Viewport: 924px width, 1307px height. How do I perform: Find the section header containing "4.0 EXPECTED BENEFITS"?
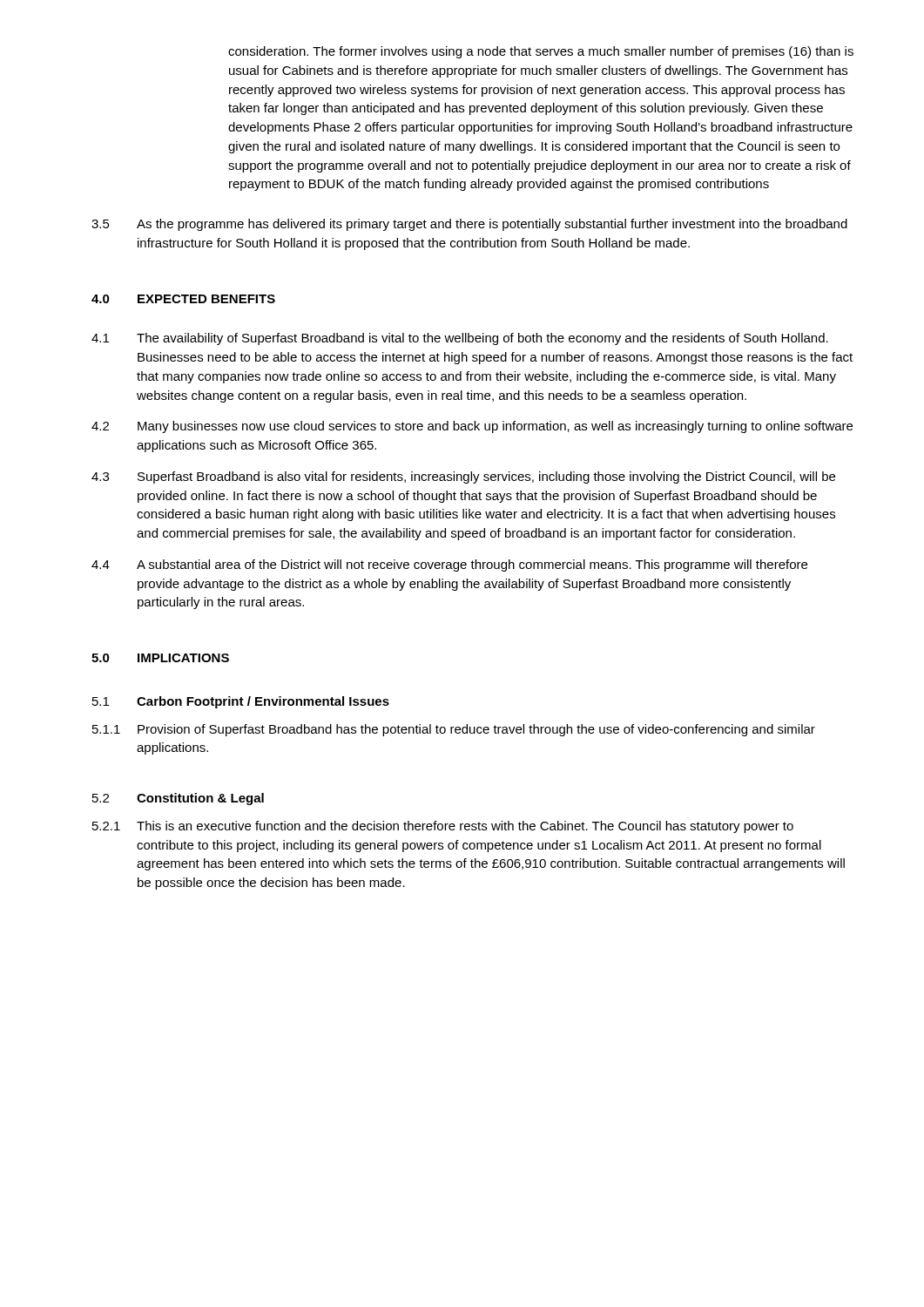183,299
